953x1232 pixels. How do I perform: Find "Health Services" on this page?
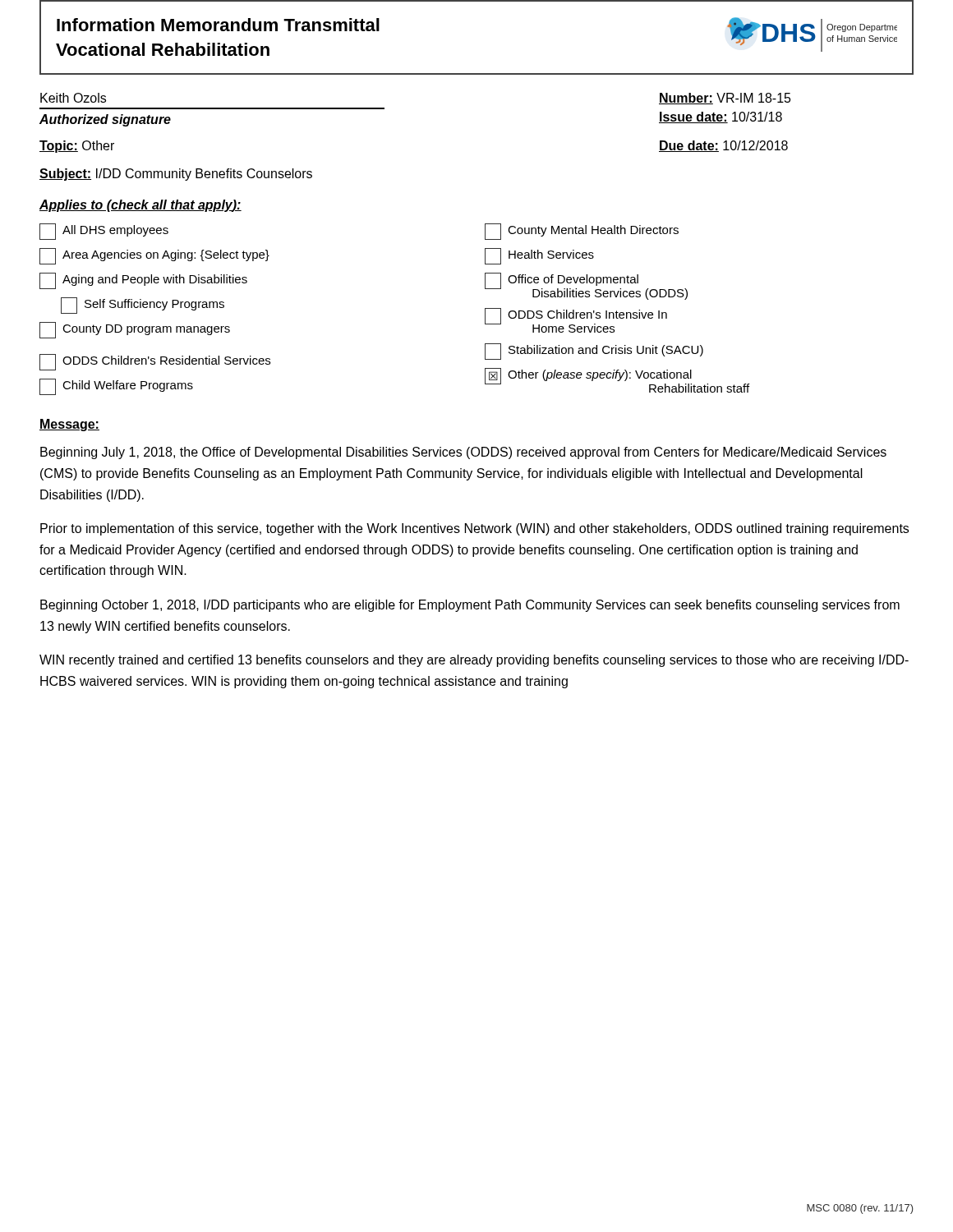click(539, 256)
